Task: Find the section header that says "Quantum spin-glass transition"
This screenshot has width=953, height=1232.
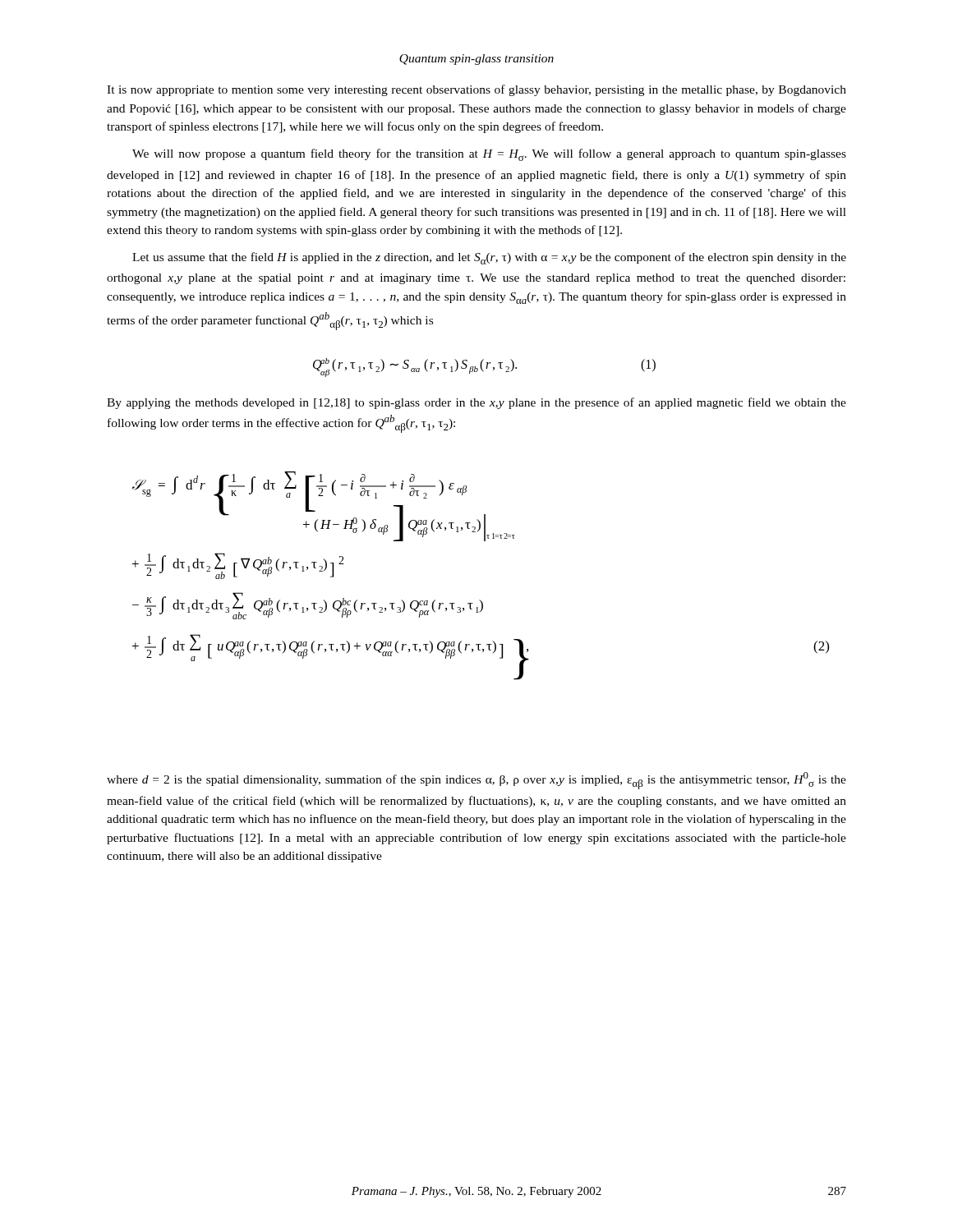Action: 476,58
